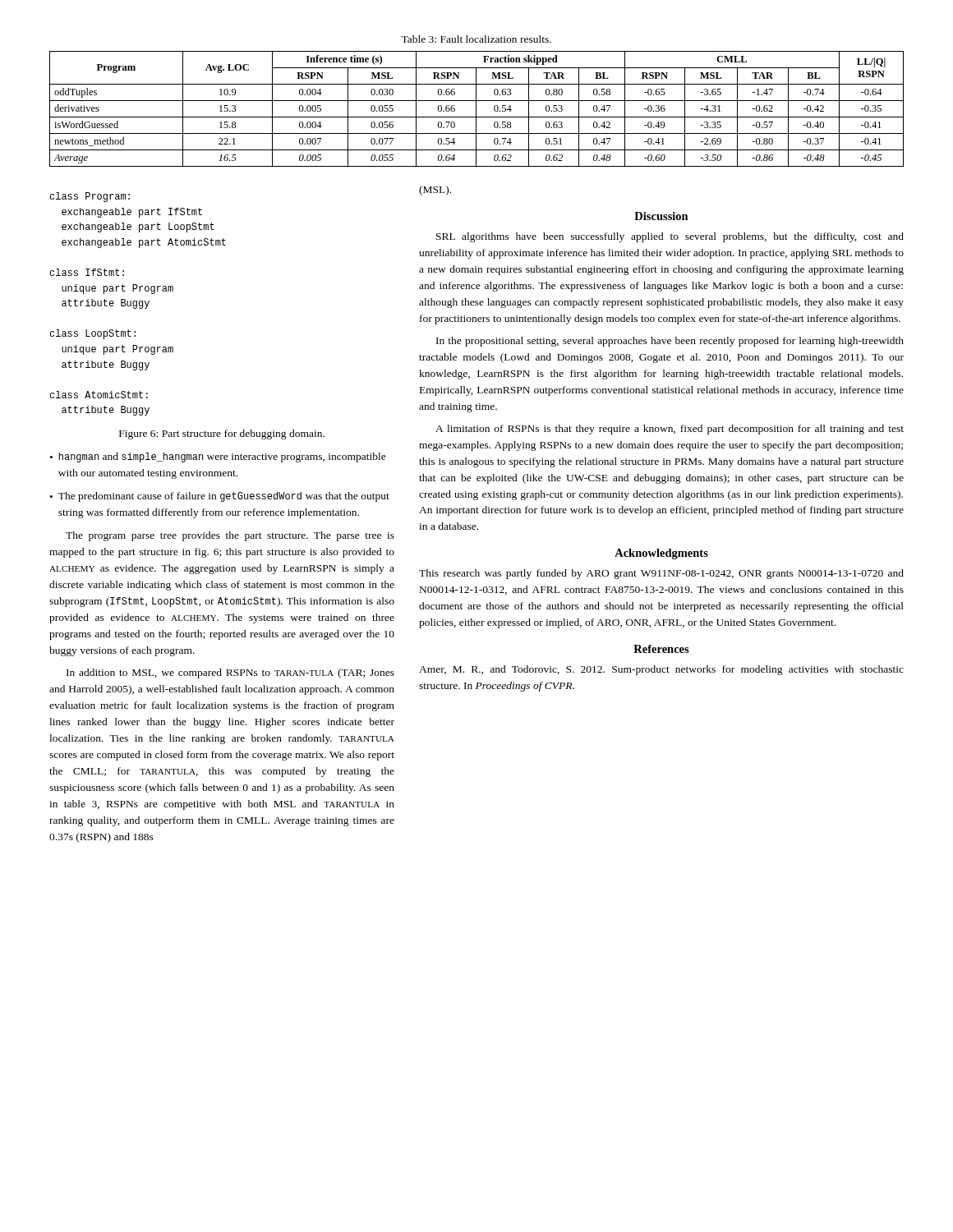Locate the text block with the text "Amer, M. R.,"
The image size is (953, 1232).
click(661, 677)
